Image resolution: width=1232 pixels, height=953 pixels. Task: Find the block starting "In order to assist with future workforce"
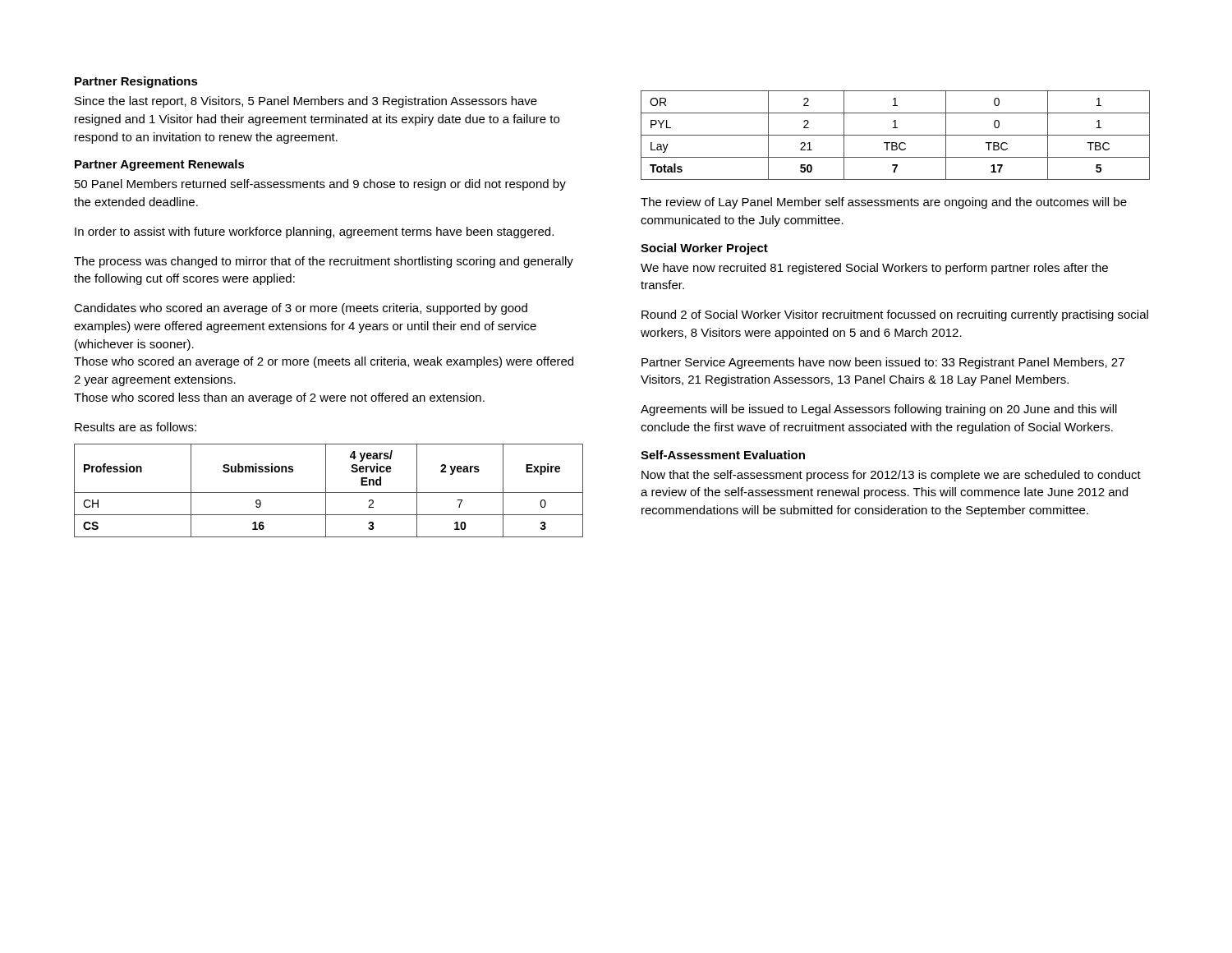(x=329, y=231)
